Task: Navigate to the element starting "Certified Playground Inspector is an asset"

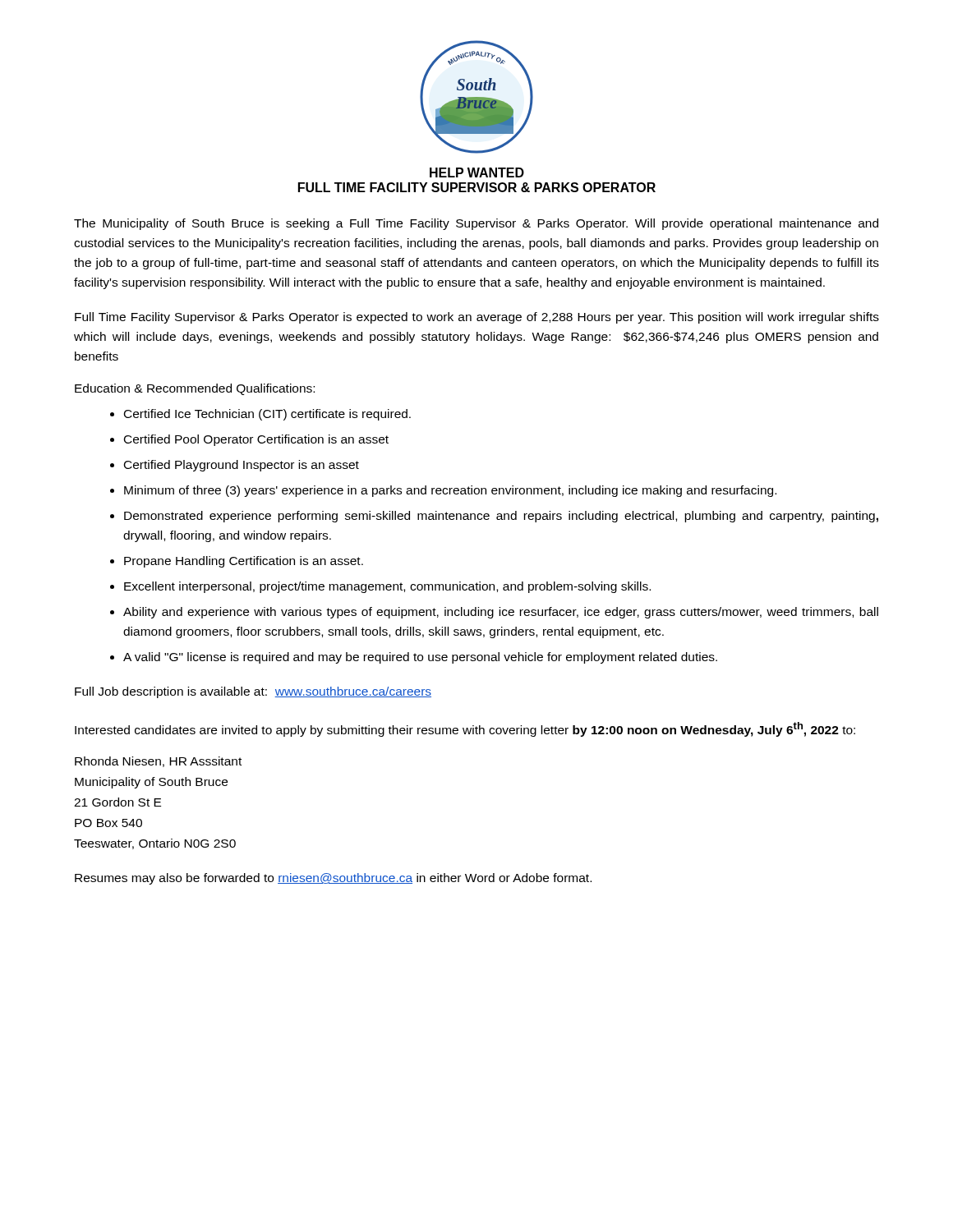Action: coord(241,465)
